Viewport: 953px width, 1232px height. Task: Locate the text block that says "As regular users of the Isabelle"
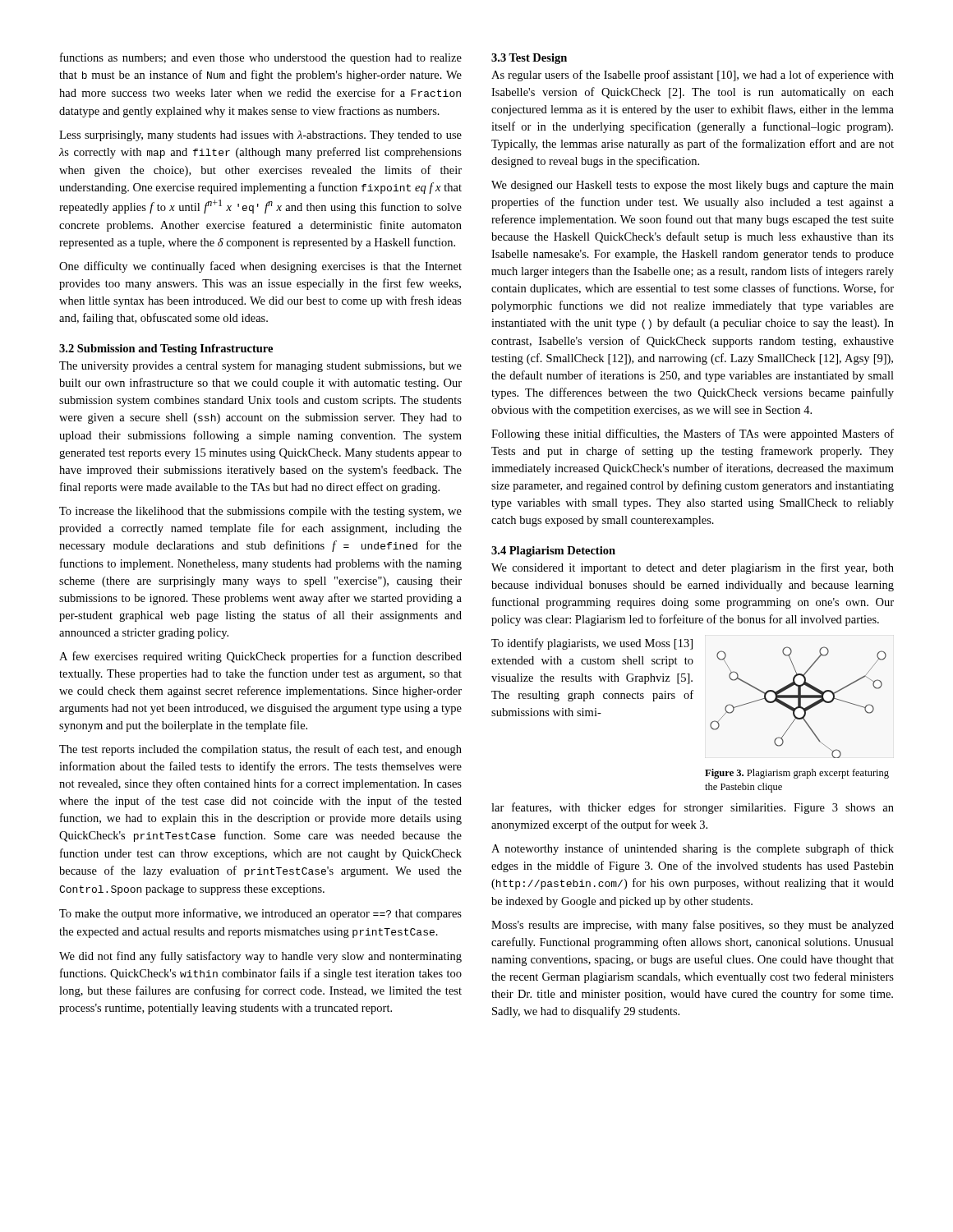coord(693,118)
